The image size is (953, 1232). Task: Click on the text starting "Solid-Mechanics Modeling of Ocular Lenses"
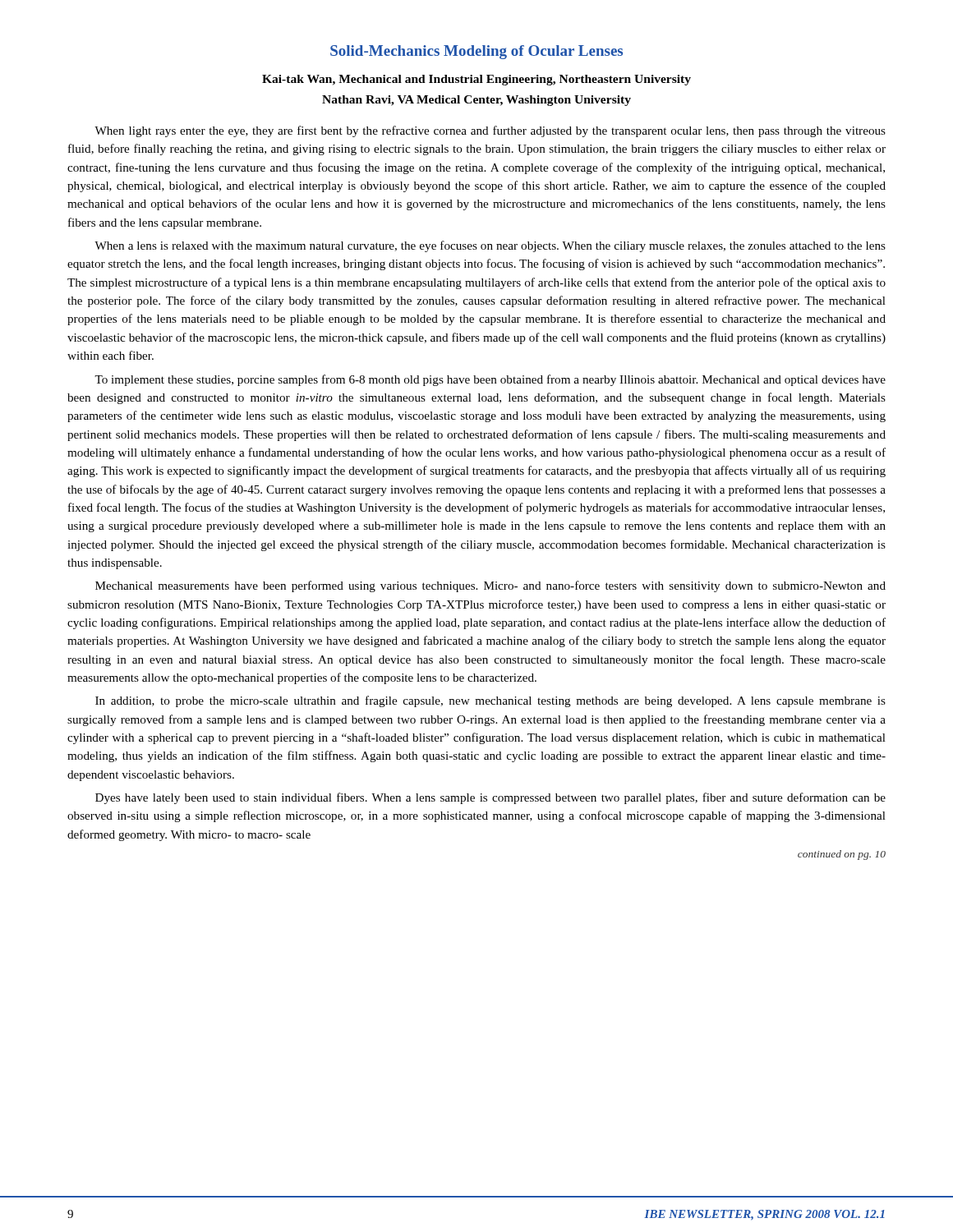click(476, 51)
